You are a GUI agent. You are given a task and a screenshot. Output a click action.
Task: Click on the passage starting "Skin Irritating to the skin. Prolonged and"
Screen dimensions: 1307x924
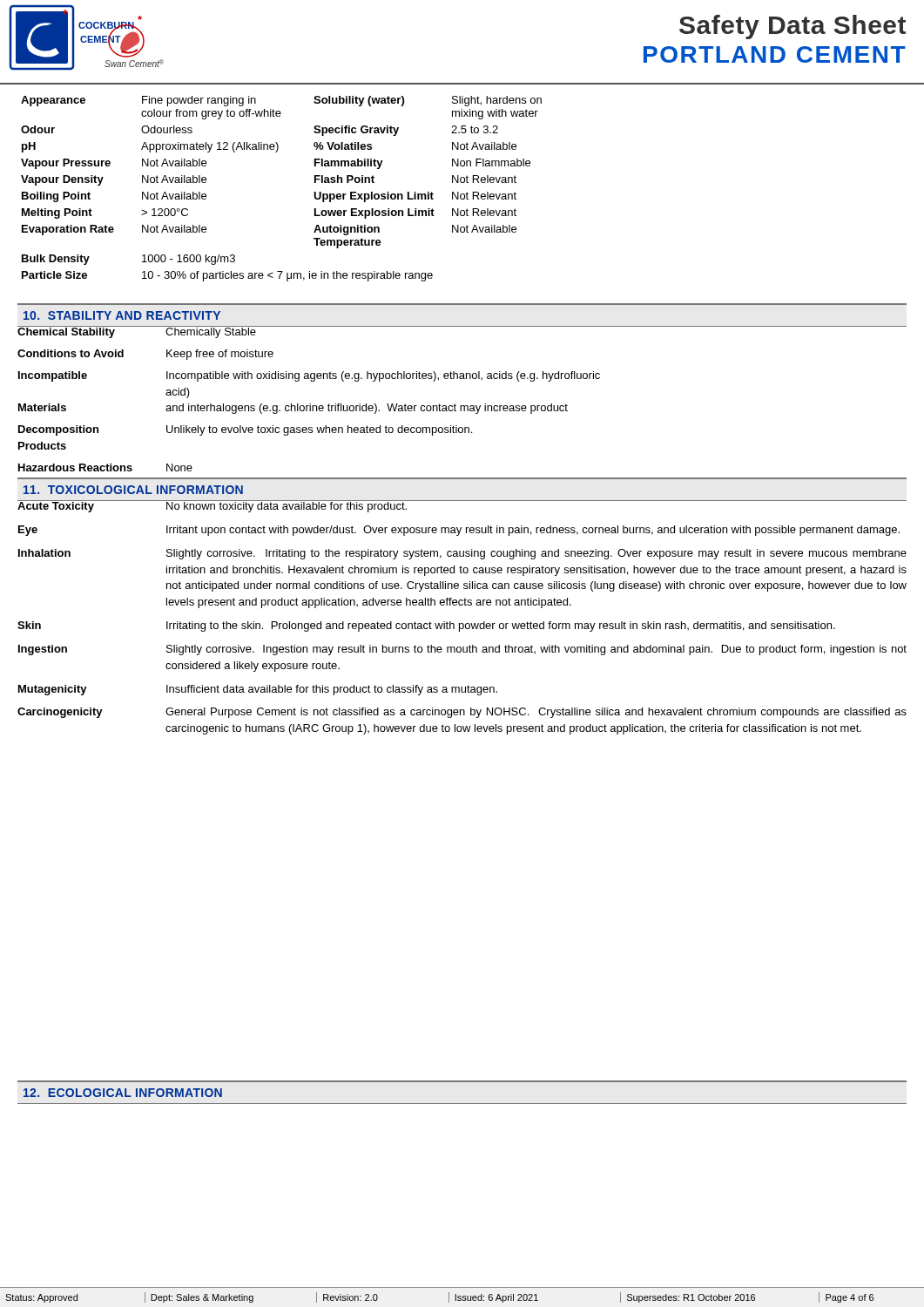point(427,626)
